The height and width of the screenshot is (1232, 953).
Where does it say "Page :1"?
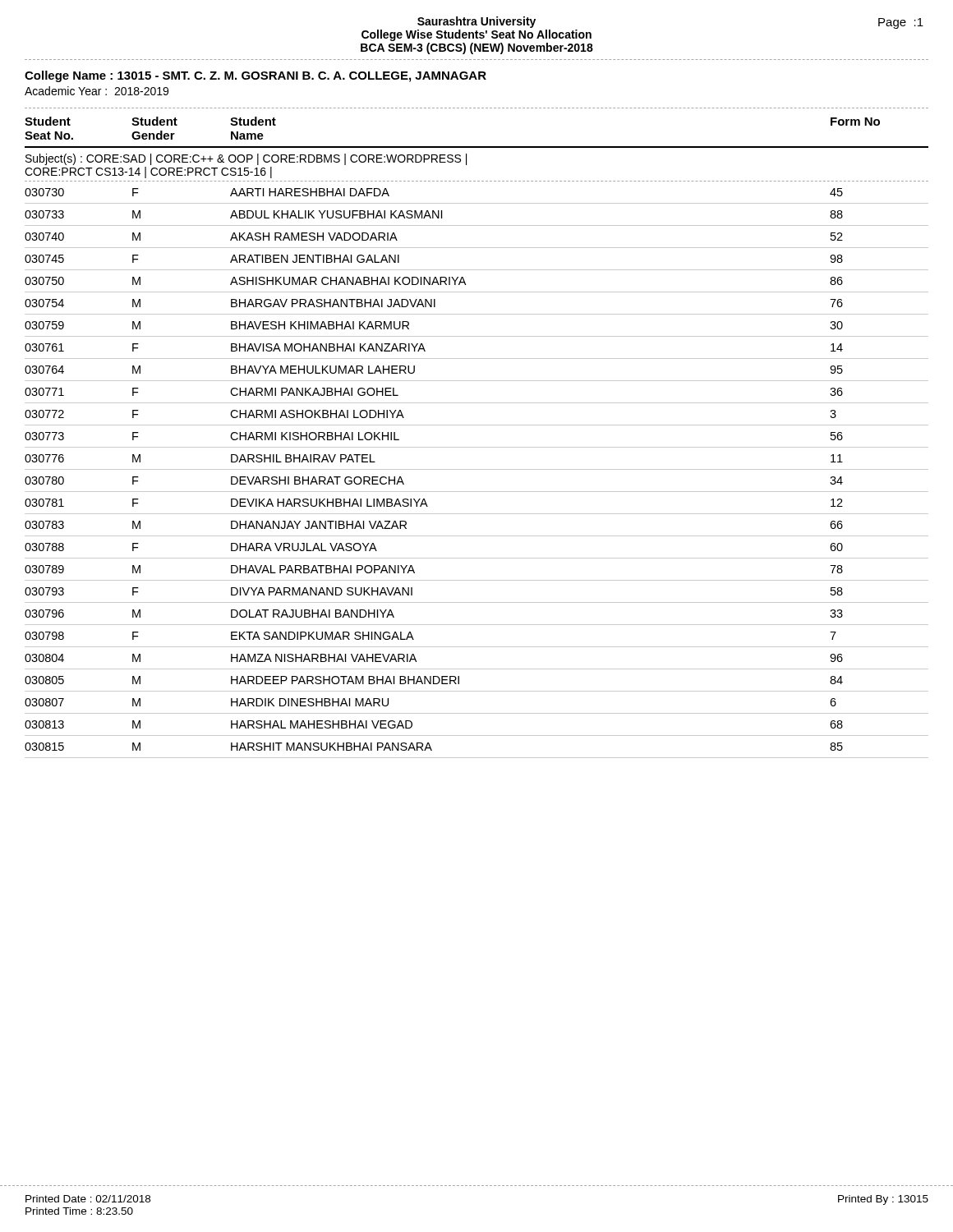click(900, 22)
